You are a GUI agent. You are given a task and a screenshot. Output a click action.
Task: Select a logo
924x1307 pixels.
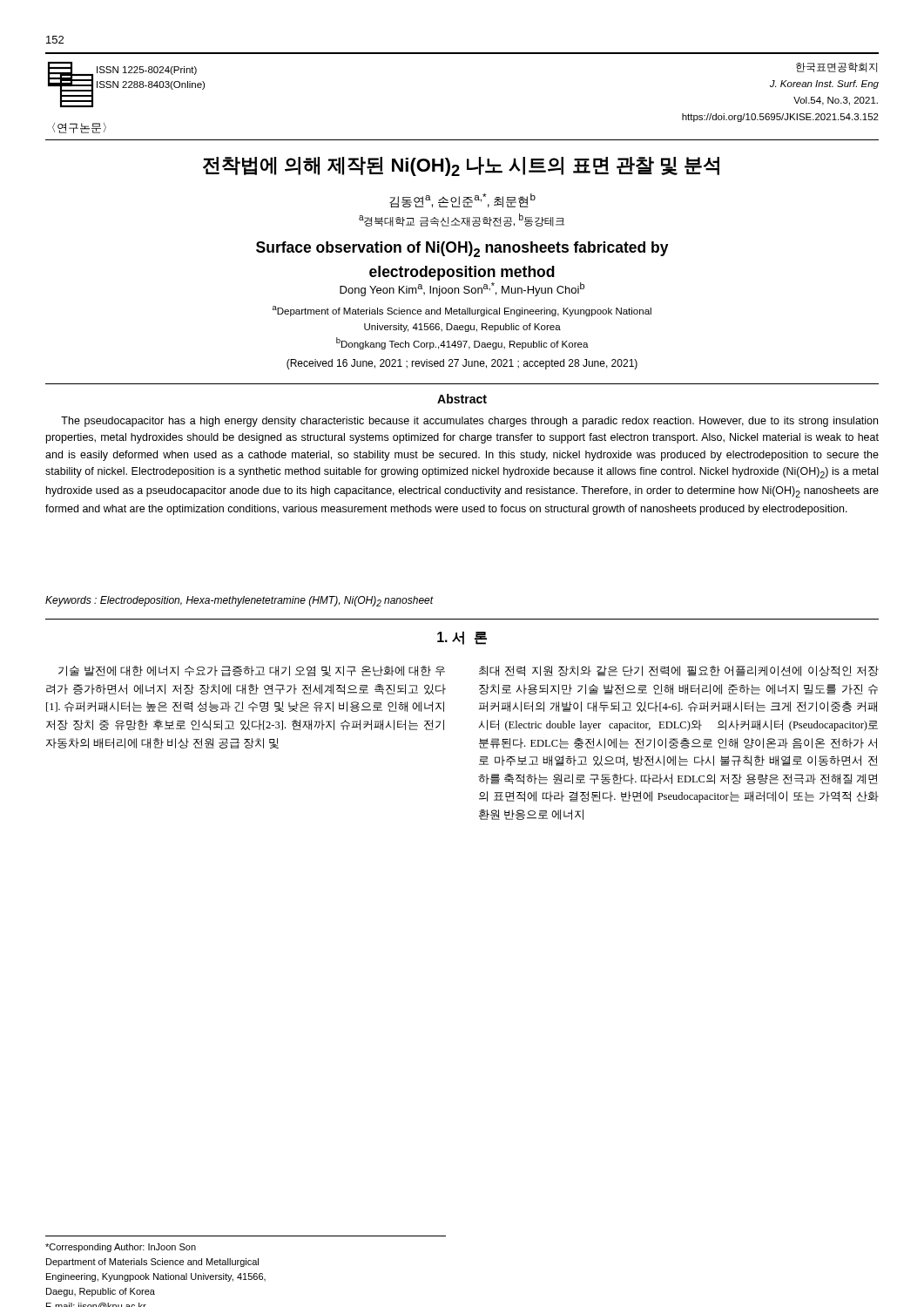pyautogui.click(x=125, y=84)
